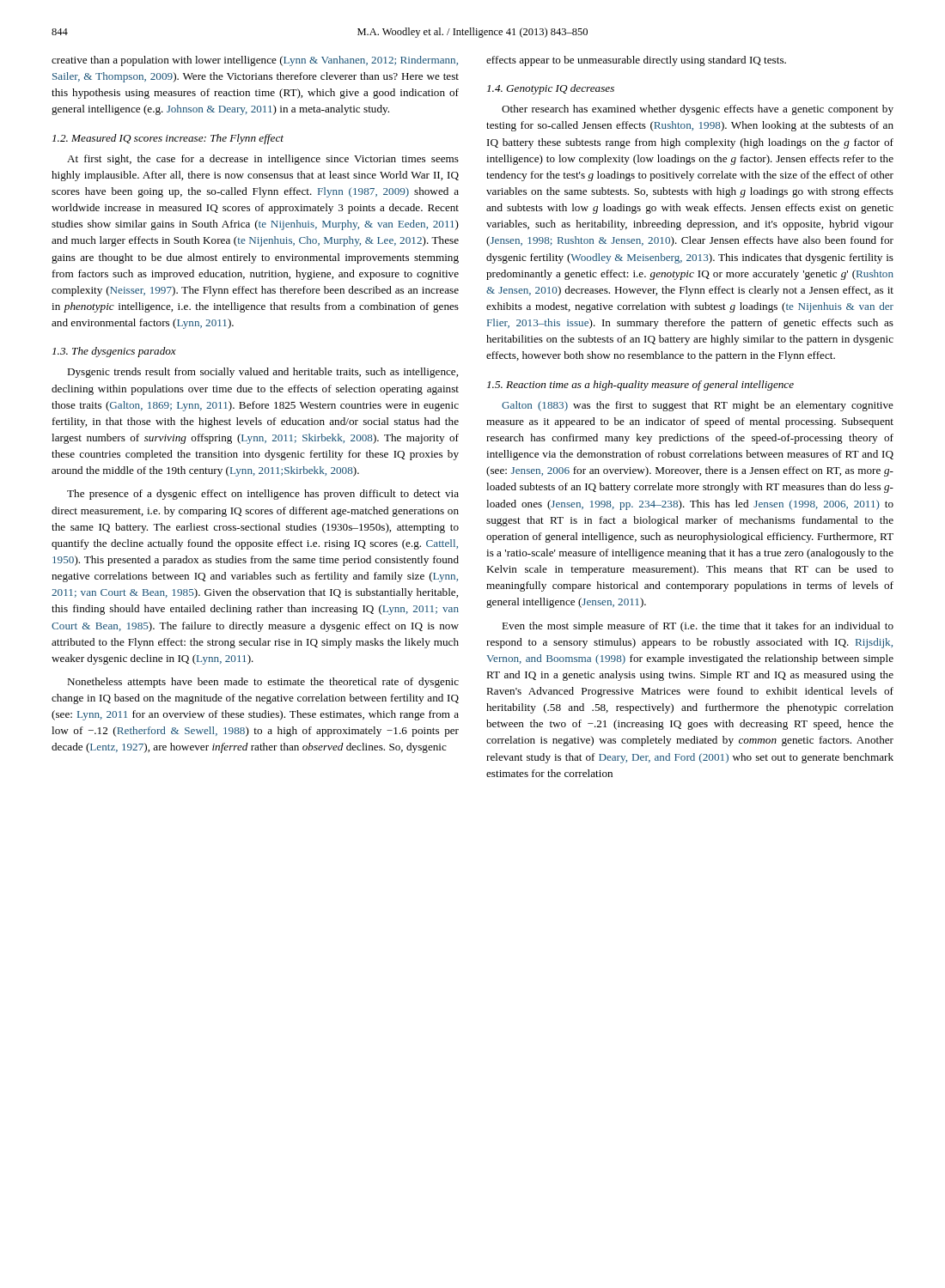Click on the text block containing "At first sight, the case for a decrease"
Viewport: 945px width, 1288px height.
[x=255, y=240]
